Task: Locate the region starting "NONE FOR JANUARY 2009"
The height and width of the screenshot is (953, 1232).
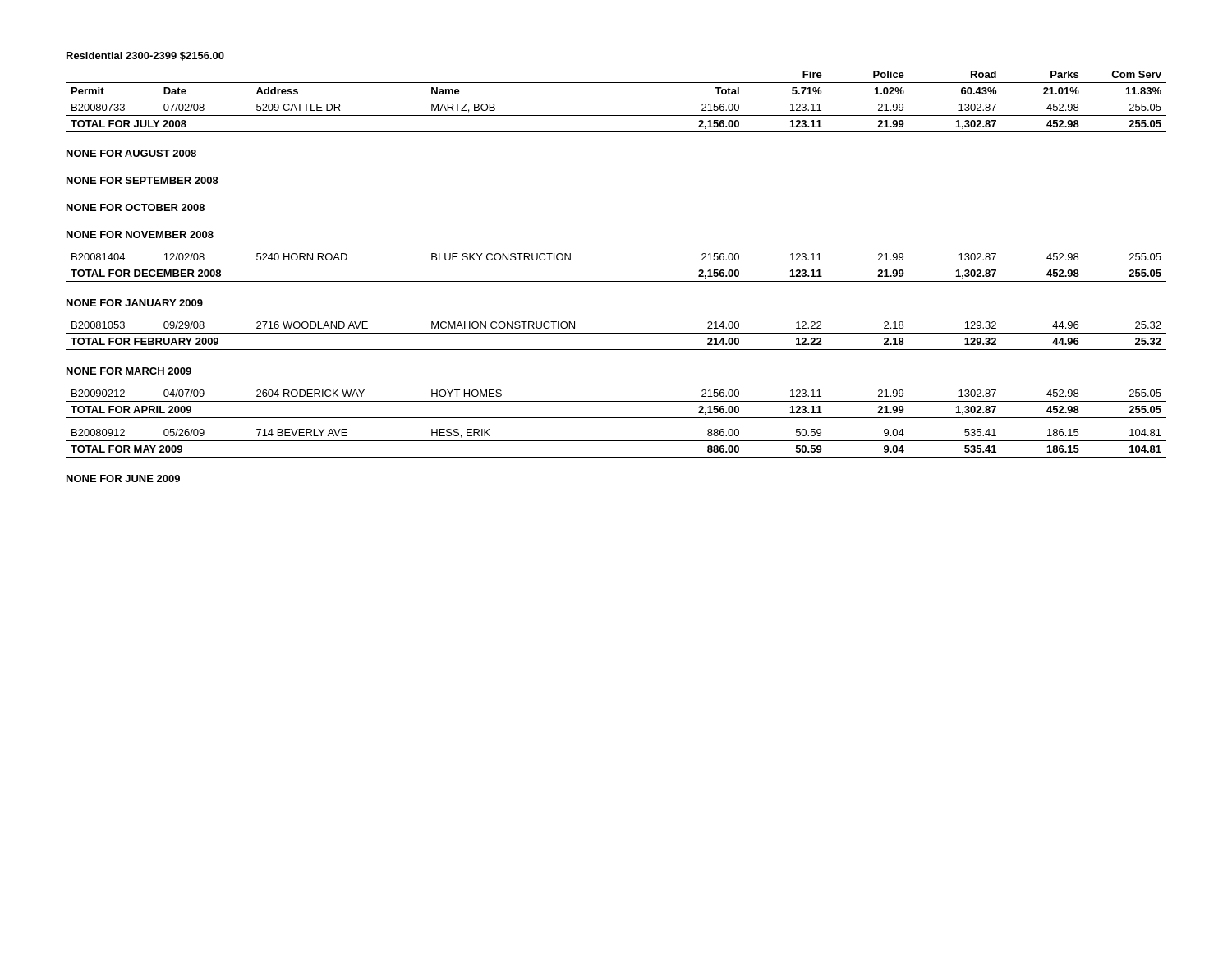Action: tap(134, 303)
